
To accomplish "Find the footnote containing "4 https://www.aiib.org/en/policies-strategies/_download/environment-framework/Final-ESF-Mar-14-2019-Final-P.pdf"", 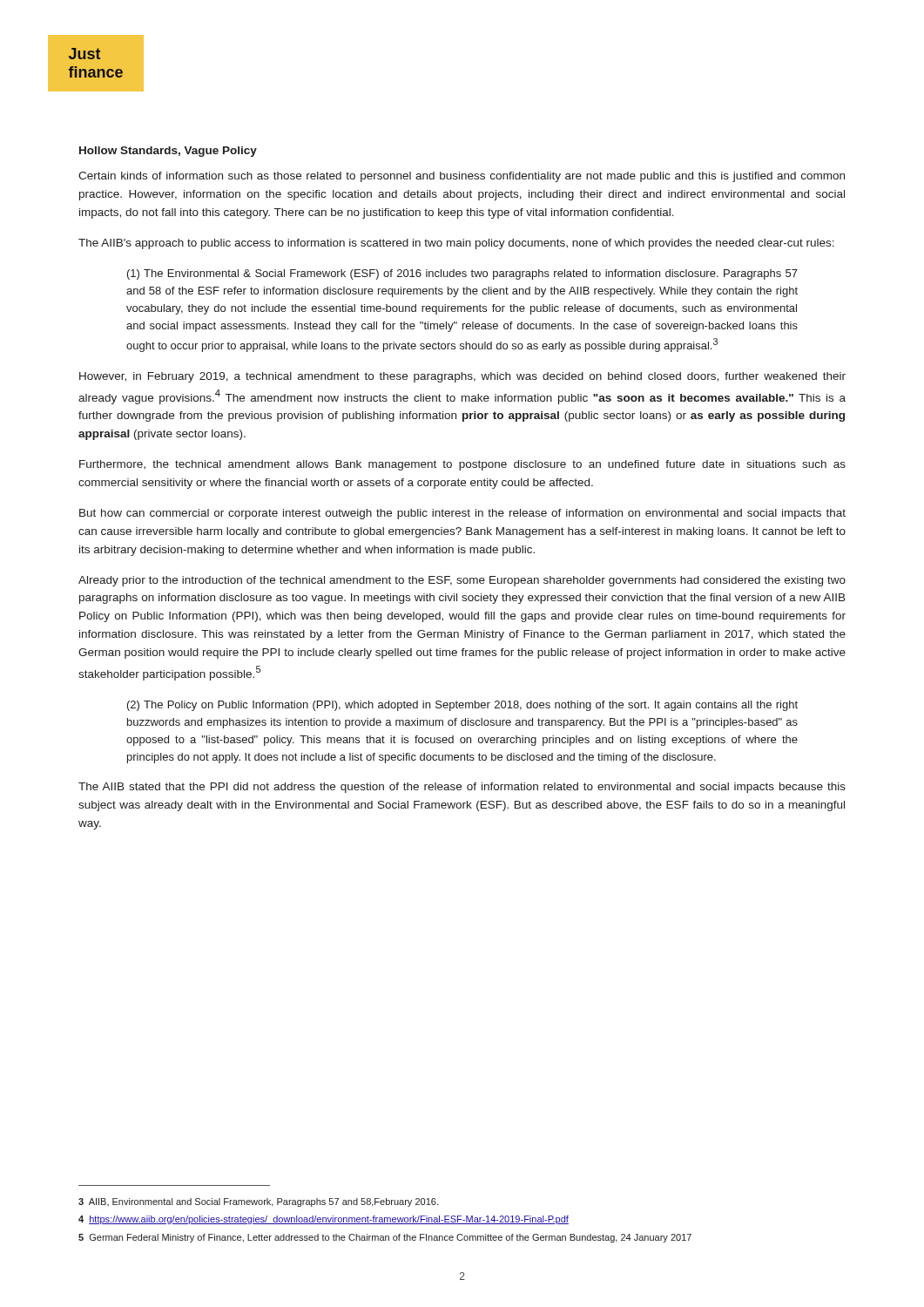I will pos(323,1219).
